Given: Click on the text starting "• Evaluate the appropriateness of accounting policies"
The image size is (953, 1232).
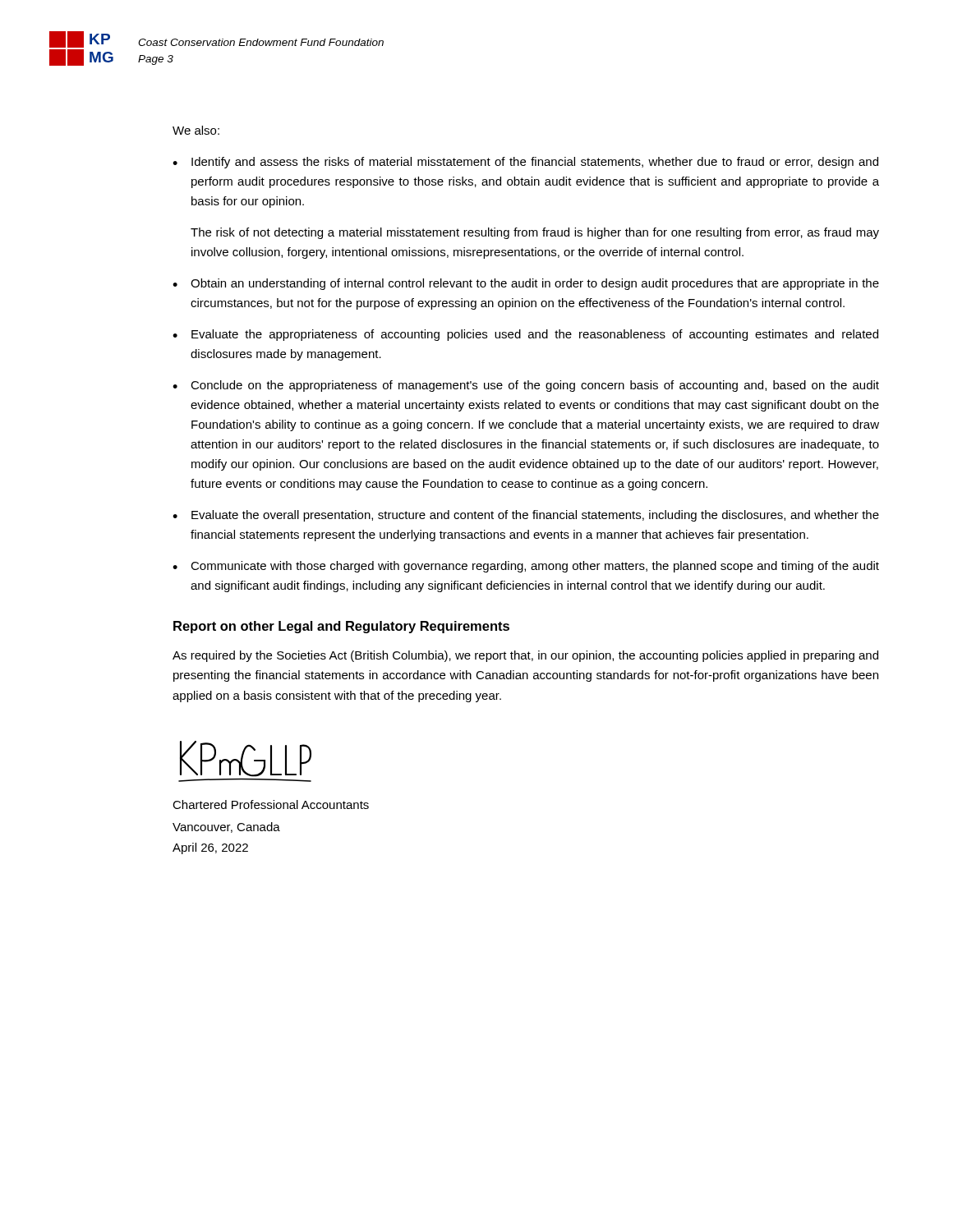Looking at the screenshot, I should [526, 344].
